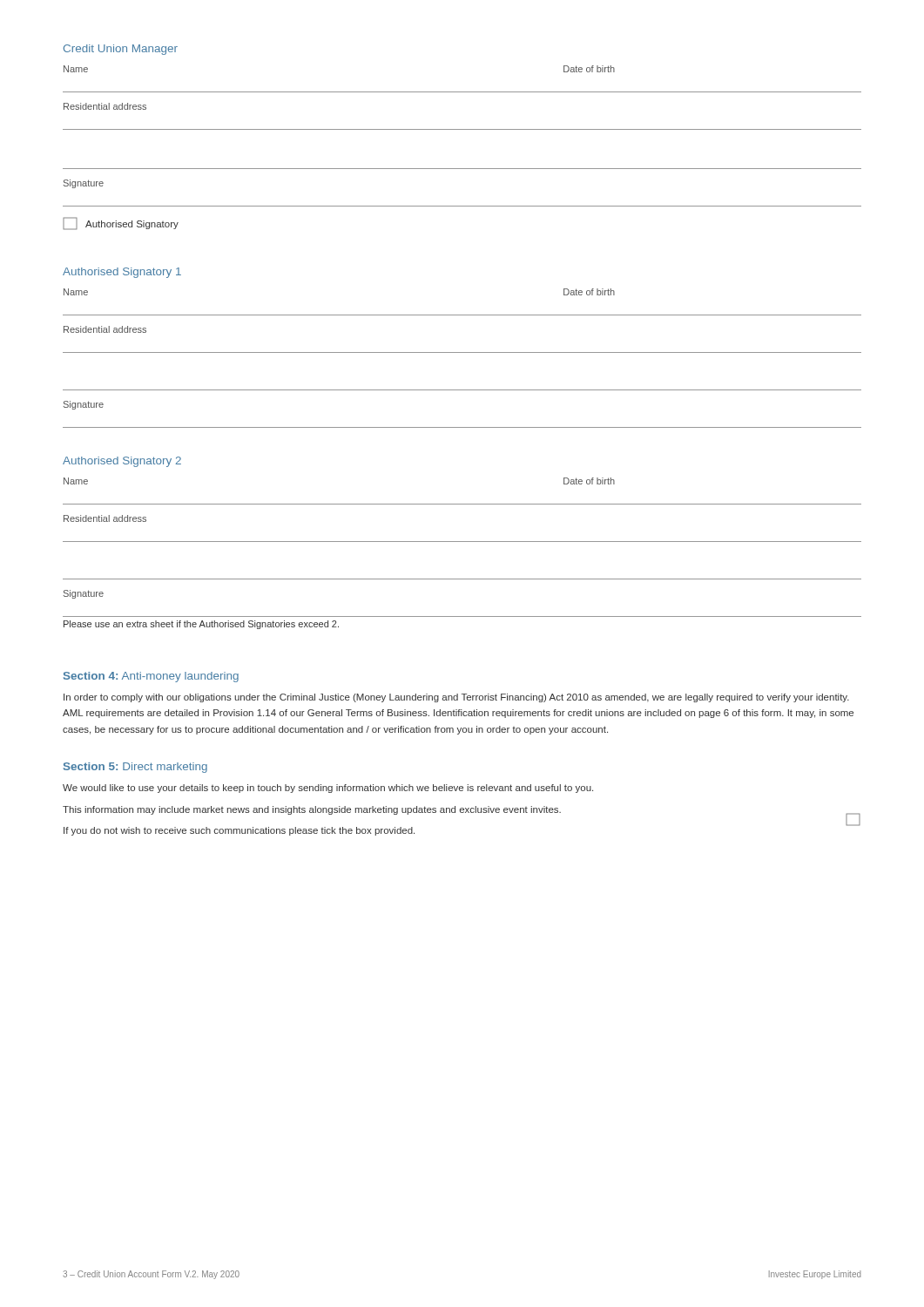924x1307 pixels.
Task: Find the region starting "If you do"
Action: click(239, 830)
